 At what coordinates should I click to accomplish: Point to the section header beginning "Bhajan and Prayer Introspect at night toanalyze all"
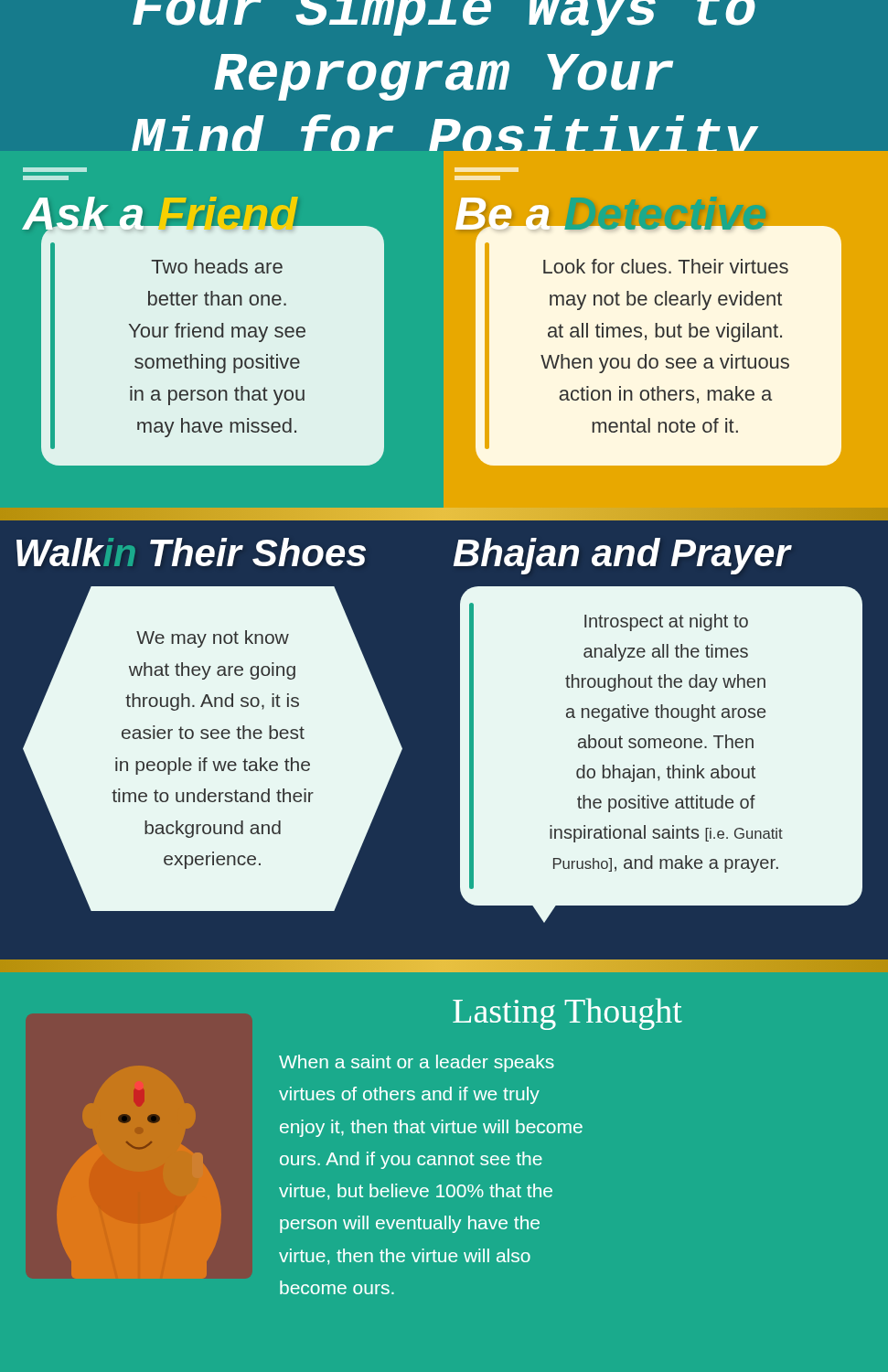click(x=658, y=727)
